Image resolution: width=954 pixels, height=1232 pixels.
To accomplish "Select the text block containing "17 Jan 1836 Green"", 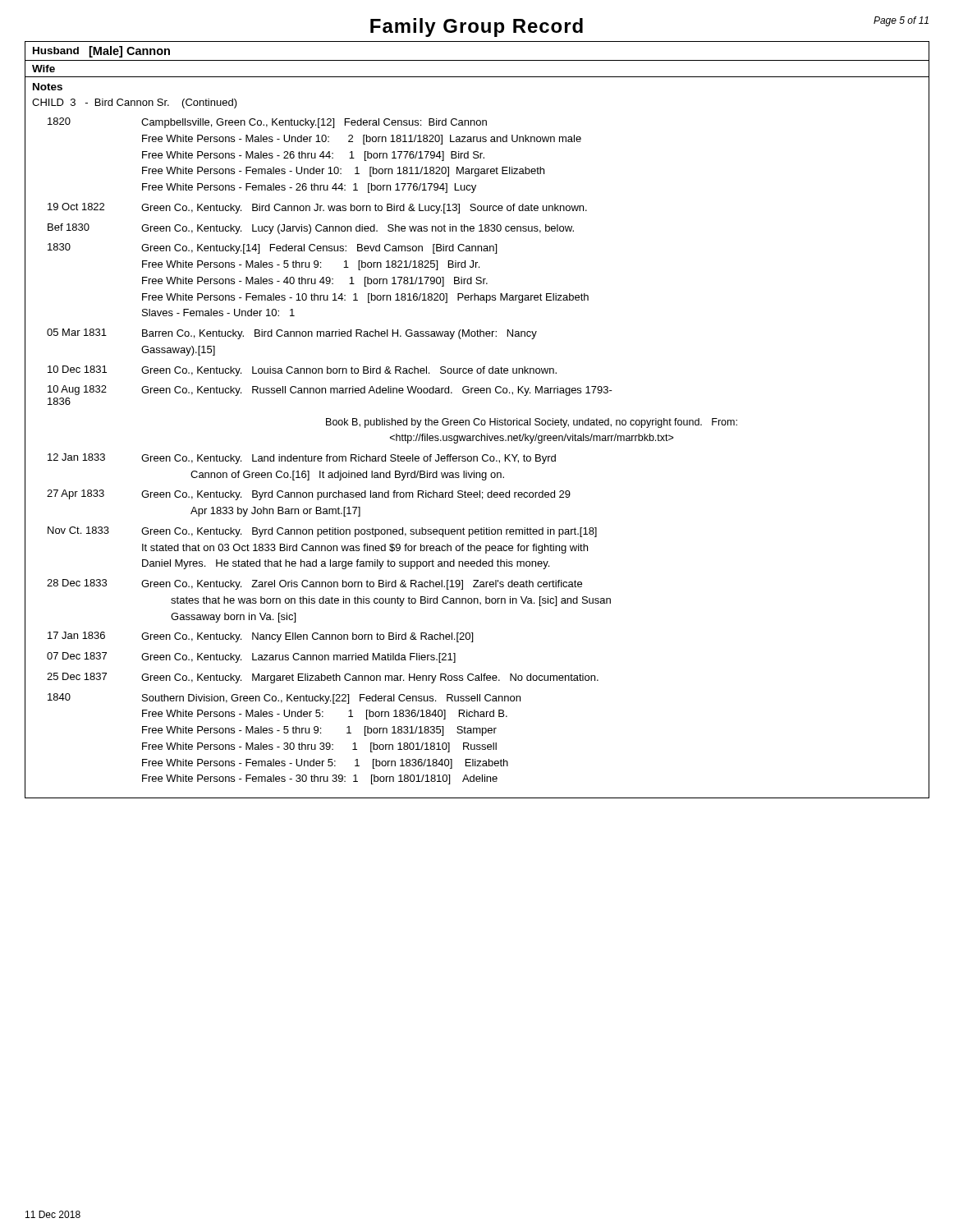I will click(477, 637).
